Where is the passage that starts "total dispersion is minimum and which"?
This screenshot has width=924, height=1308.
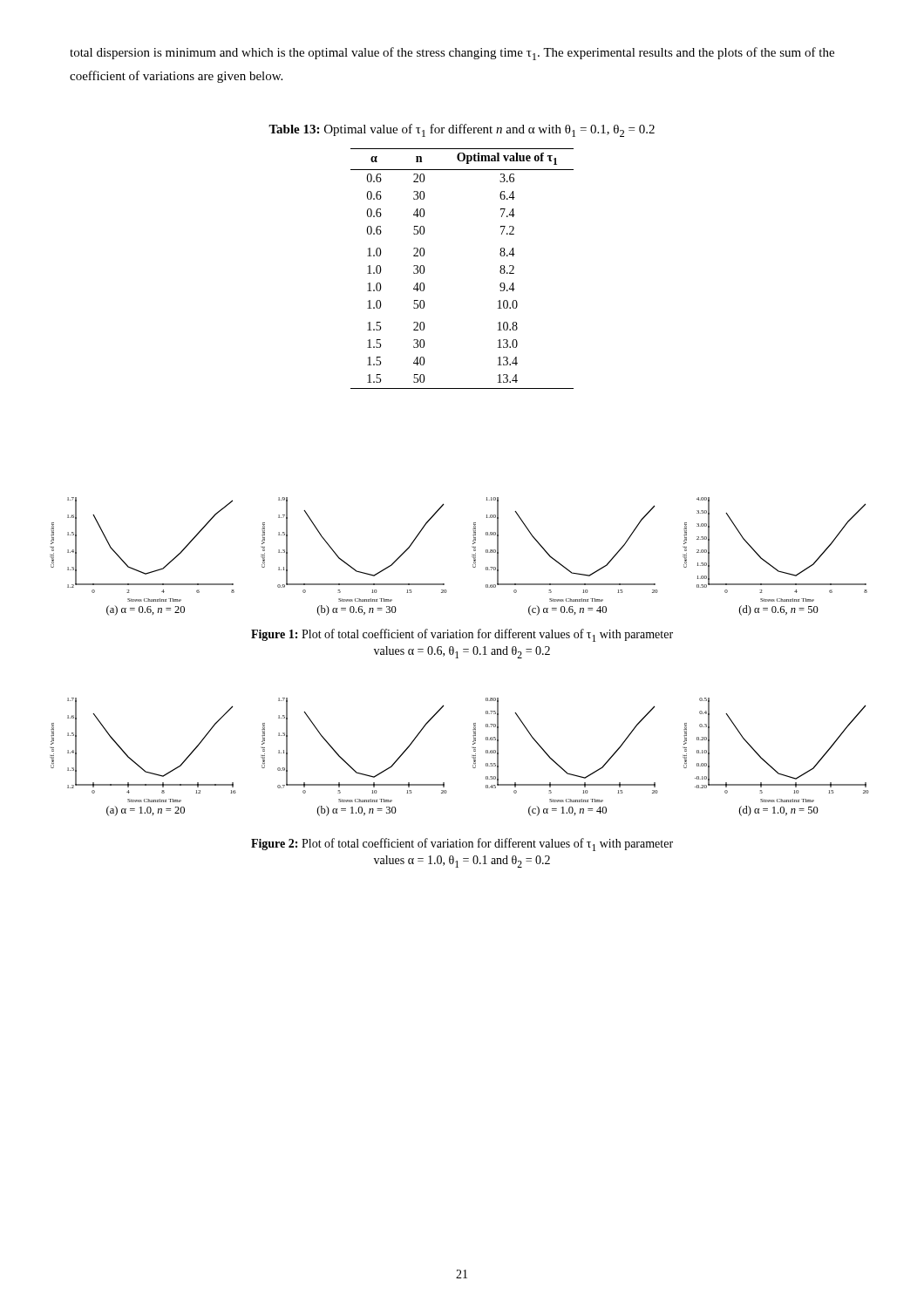tap(452, 64)
